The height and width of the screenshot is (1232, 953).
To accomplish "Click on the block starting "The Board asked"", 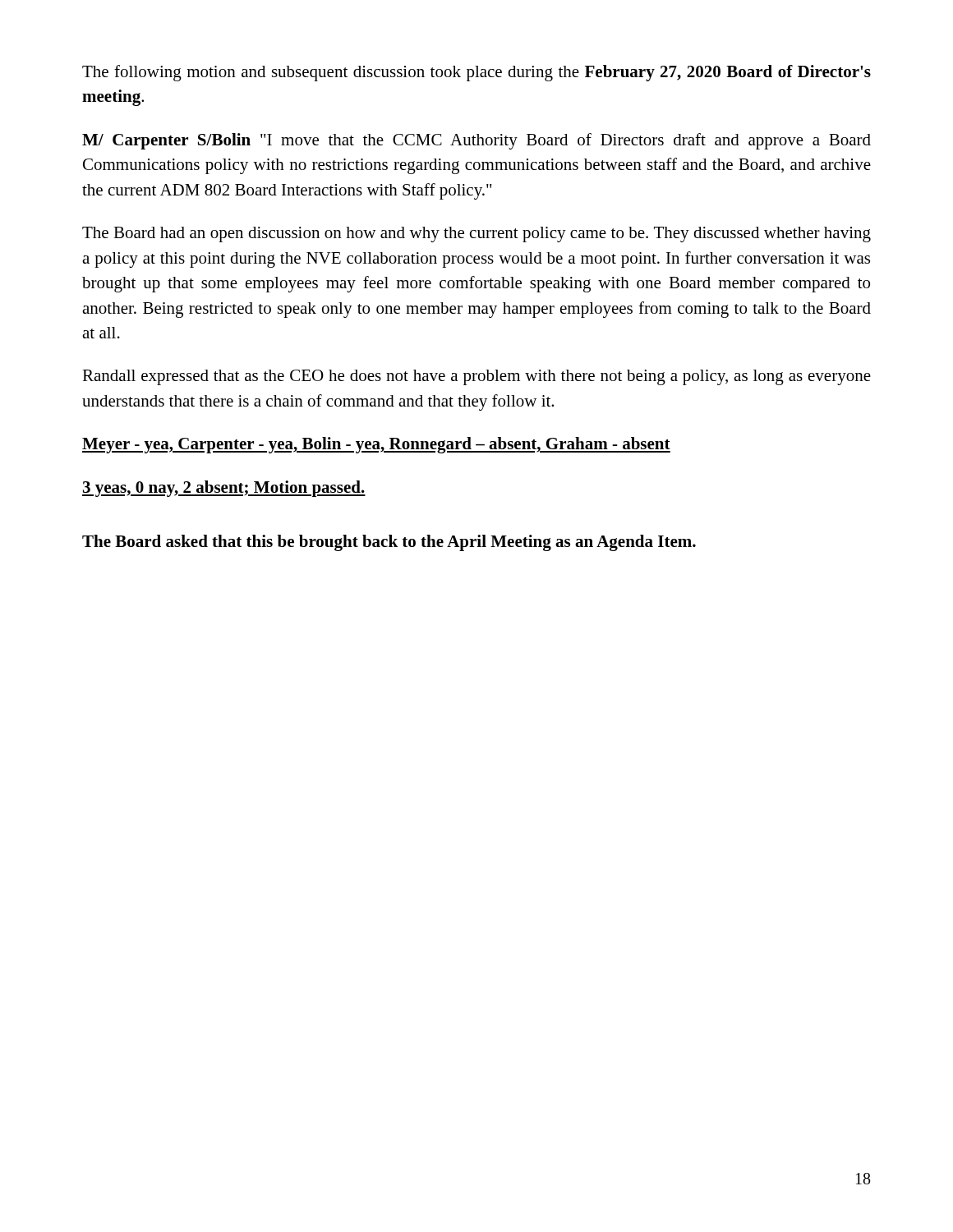I will (x=389, y=541).
